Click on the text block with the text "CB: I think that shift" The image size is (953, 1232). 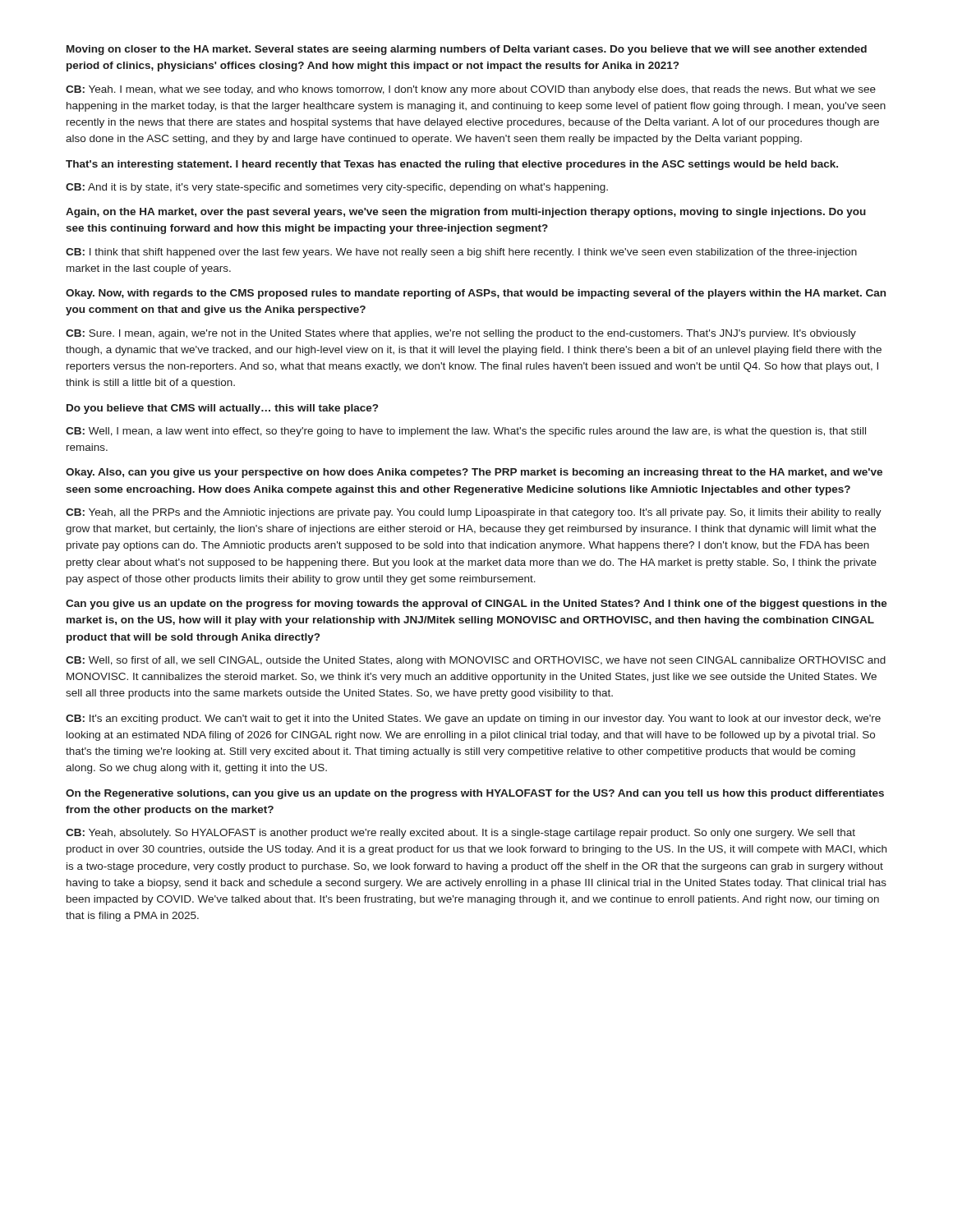[x=461, y=260]
